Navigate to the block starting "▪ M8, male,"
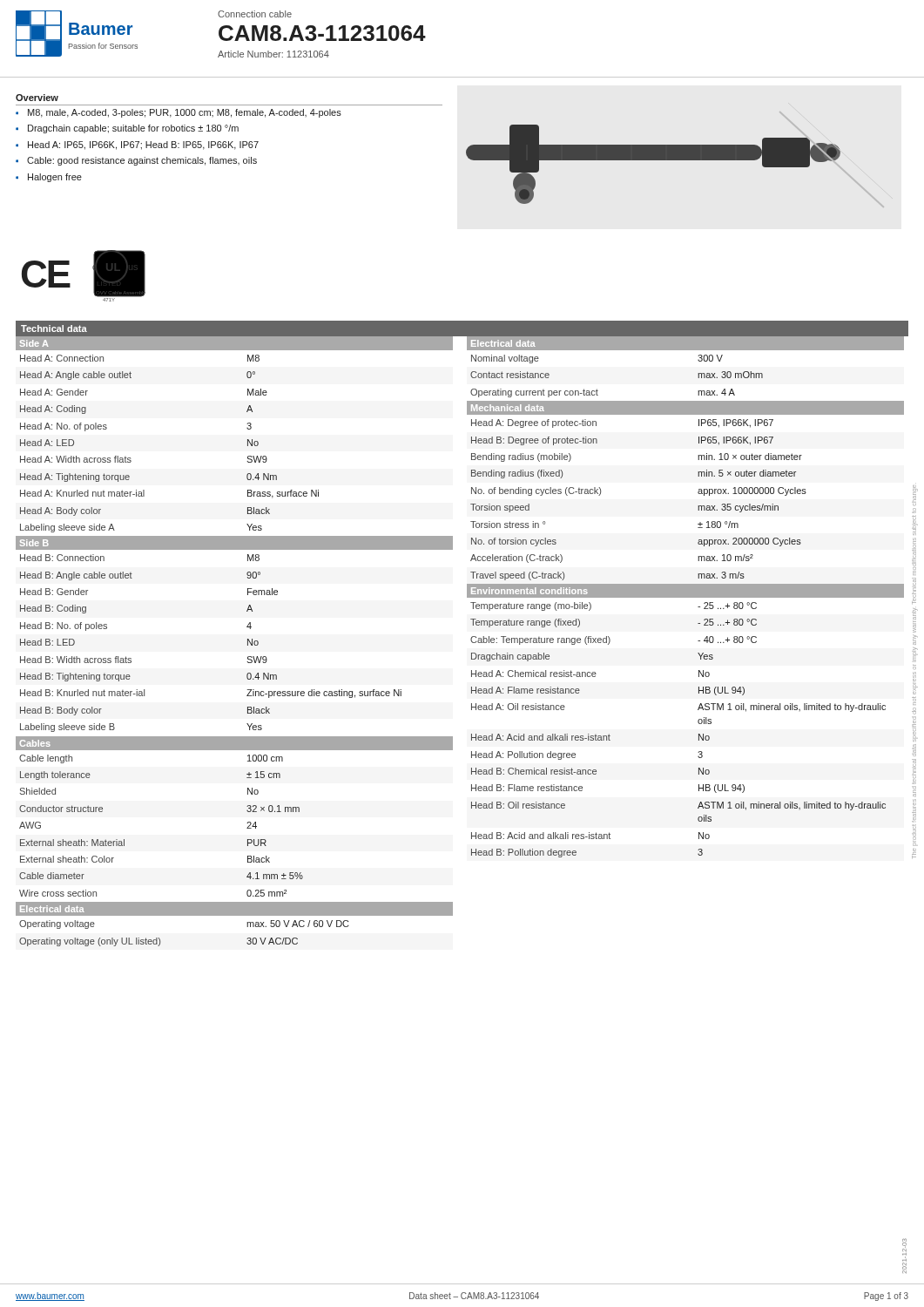This screenshot has width=924, height=1307. 178,113
